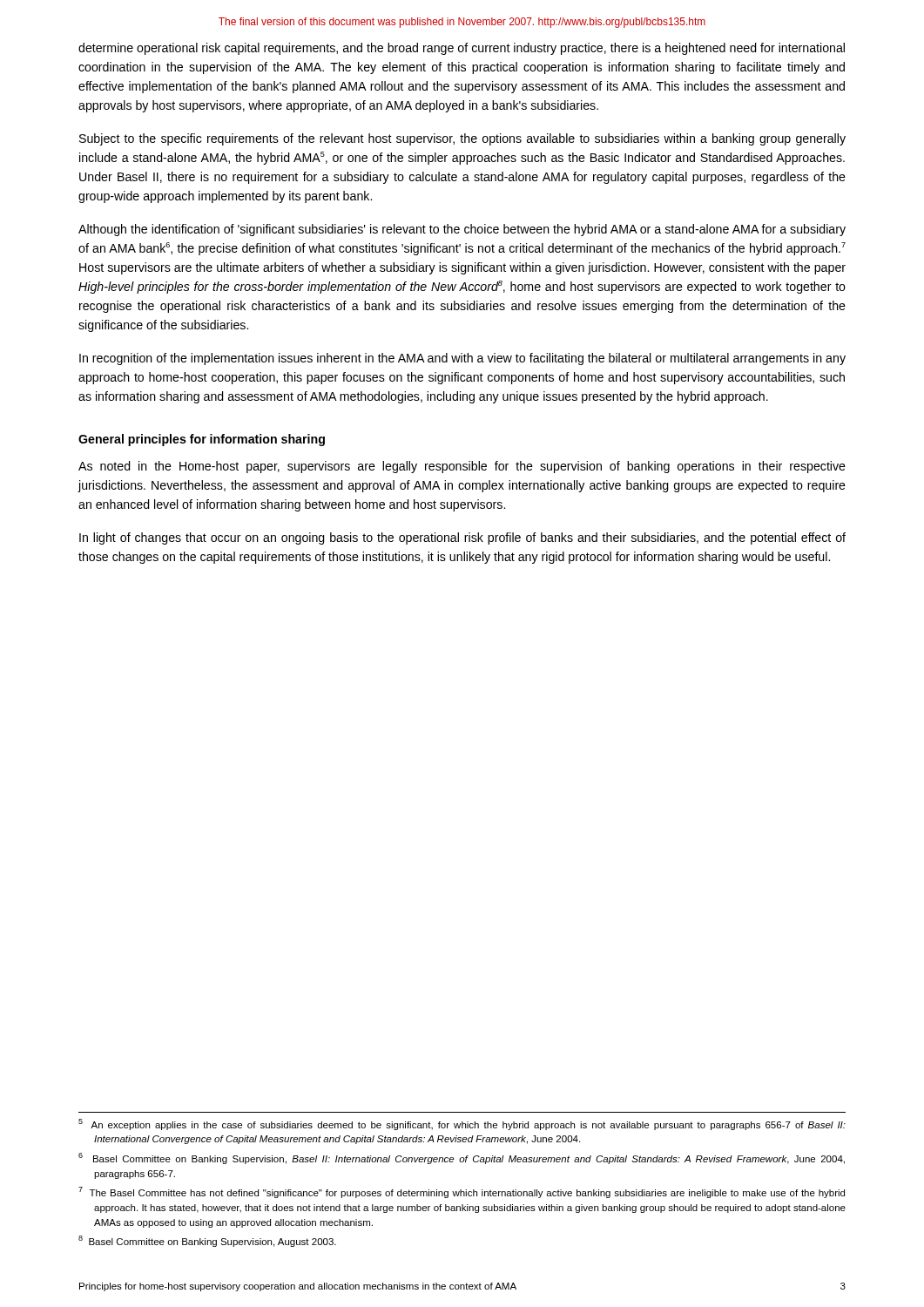
Task: Locate the block of text that opens with "In light of changes that occur"
Action: 462,547
